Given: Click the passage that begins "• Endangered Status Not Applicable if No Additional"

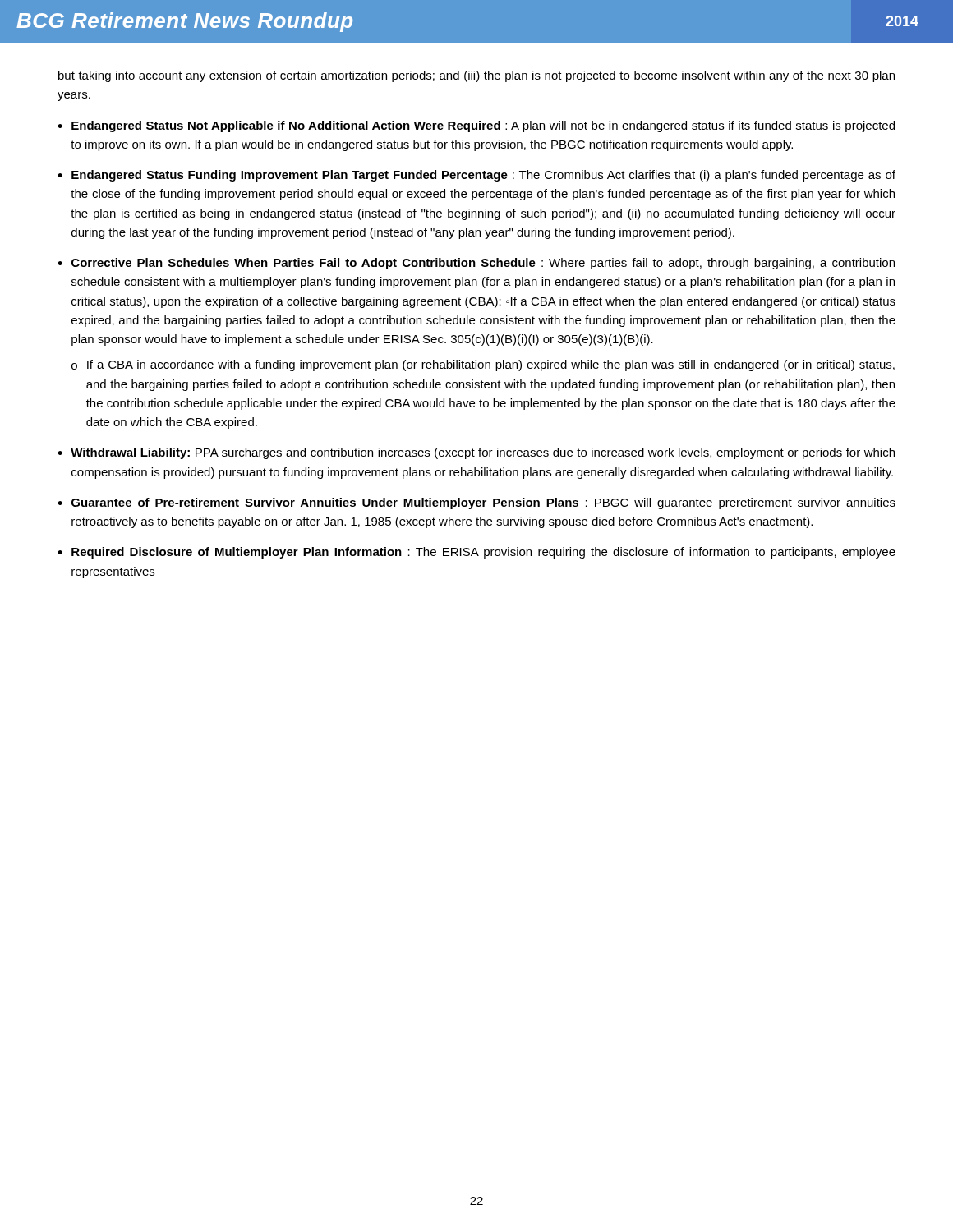Looking at the screenshot, I should point(476,135).
